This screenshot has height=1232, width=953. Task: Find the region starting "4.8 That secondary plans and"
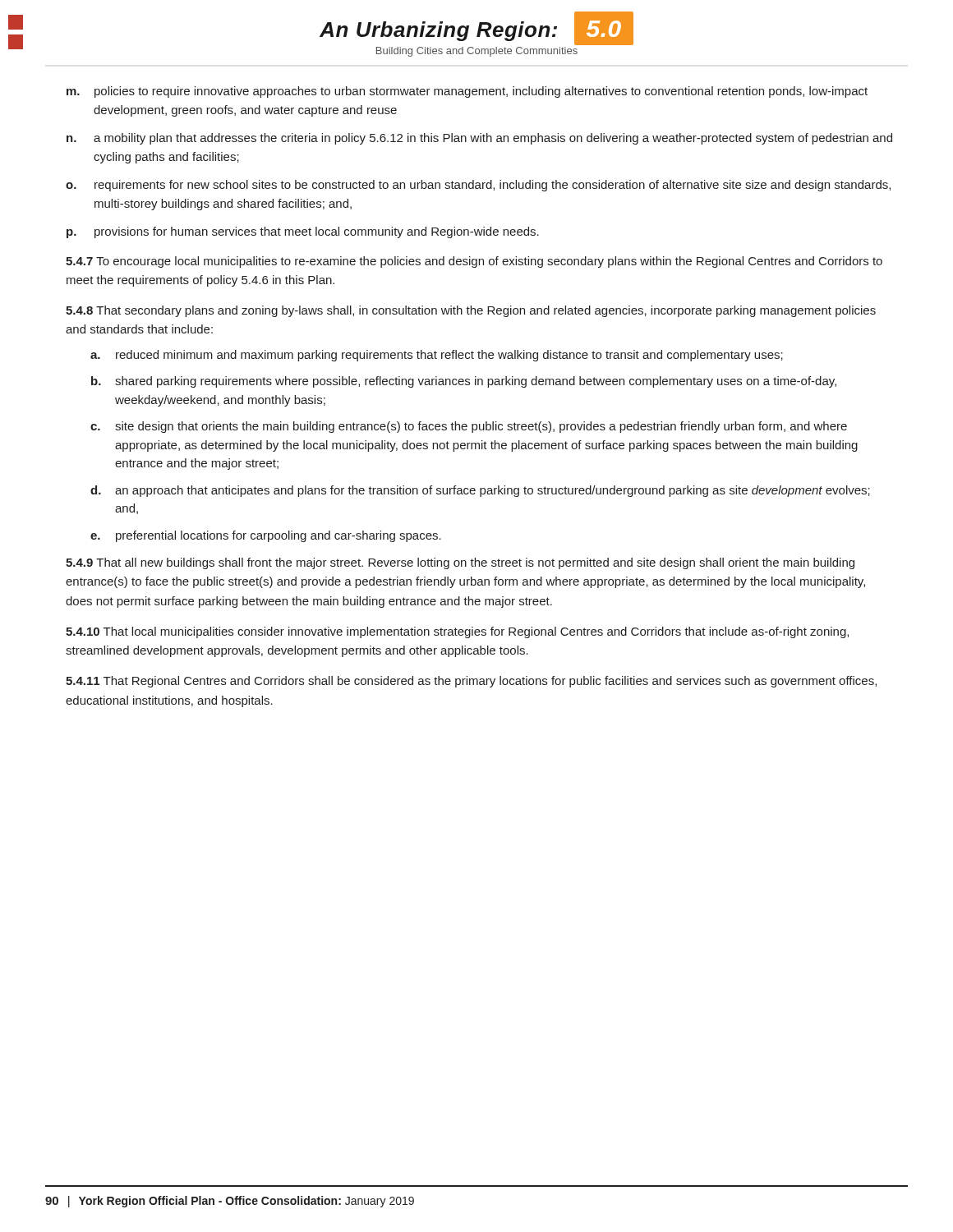coord(471,320)
